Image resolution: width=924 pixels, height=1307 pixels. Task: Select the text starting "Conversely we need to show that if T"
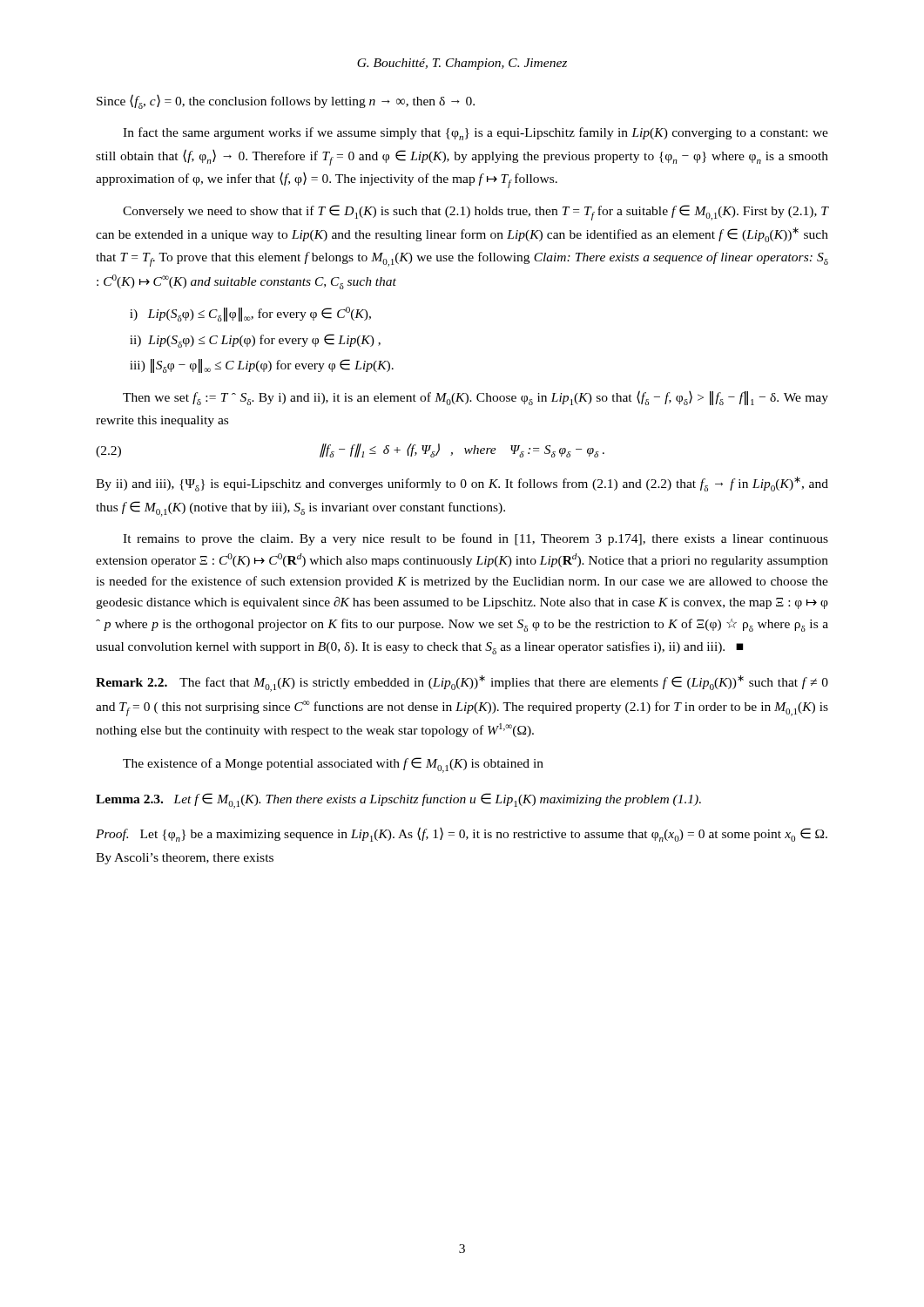(x=462, y=247)
